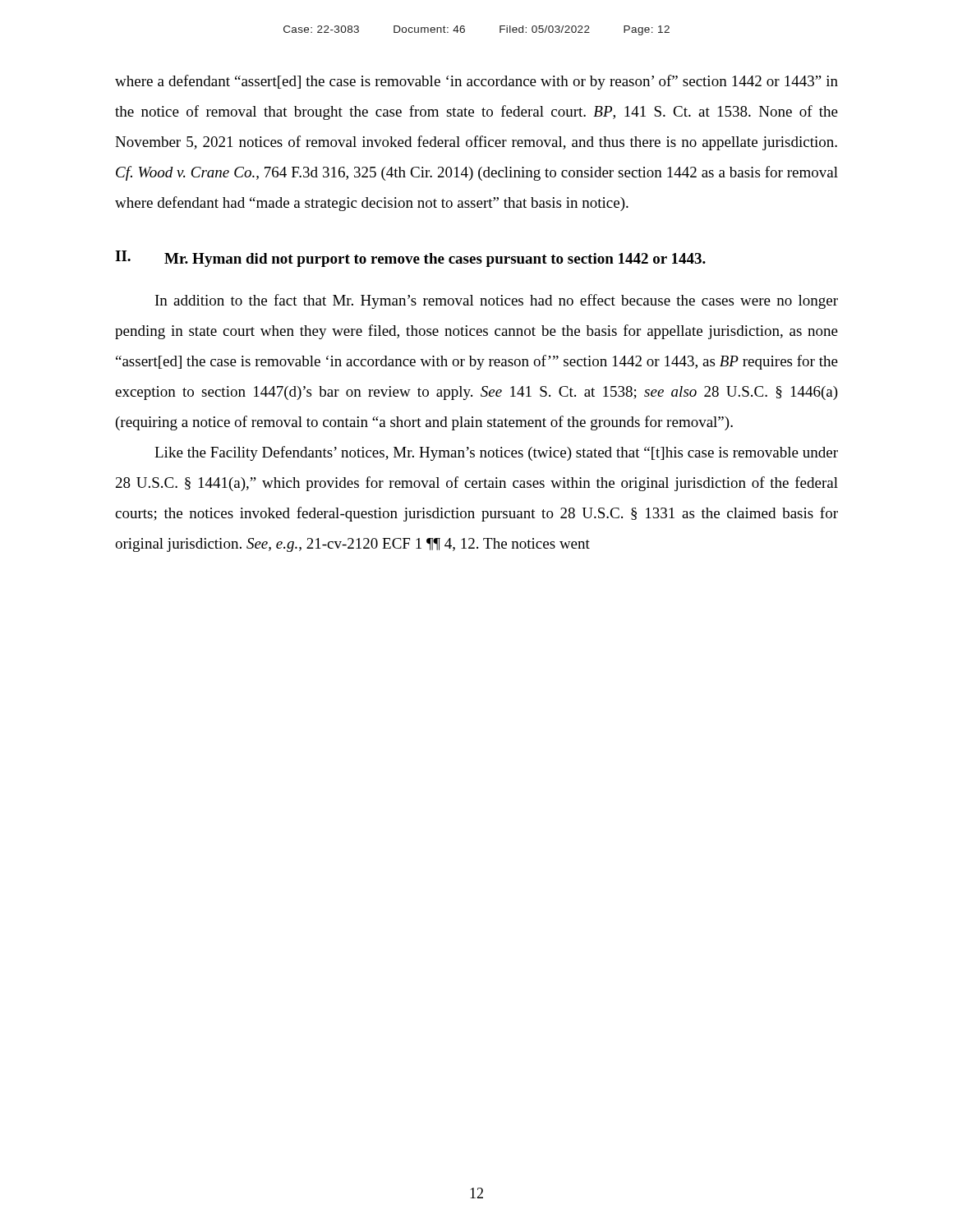This screenshot has width=953, height=1232.
Task: Find the section header with the text "II. Mr. Hyman did not purport"
Action: click(x=411, y=259)
